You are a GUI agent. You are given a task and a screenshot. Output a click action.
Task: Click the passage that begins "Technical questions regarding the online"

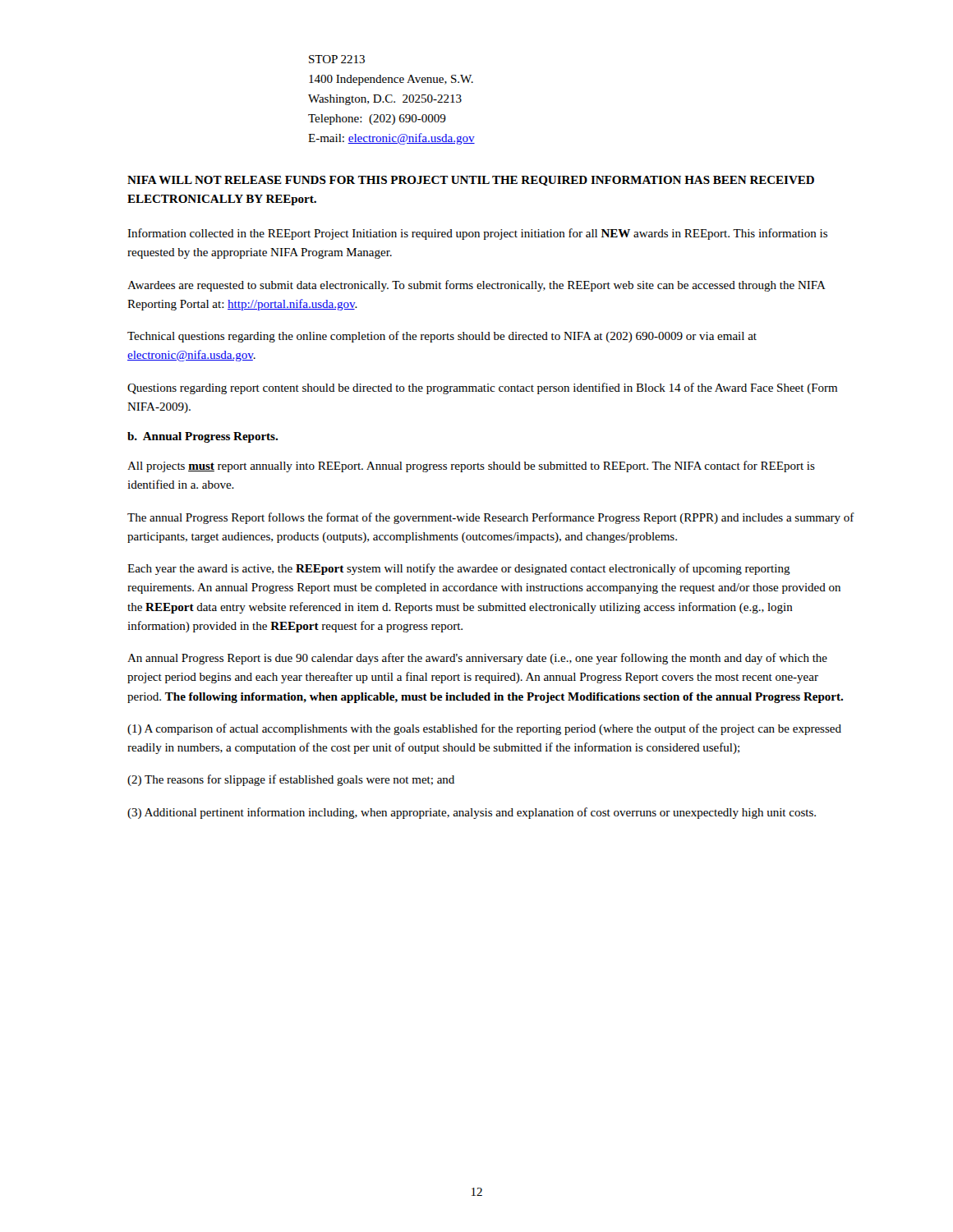442,345
